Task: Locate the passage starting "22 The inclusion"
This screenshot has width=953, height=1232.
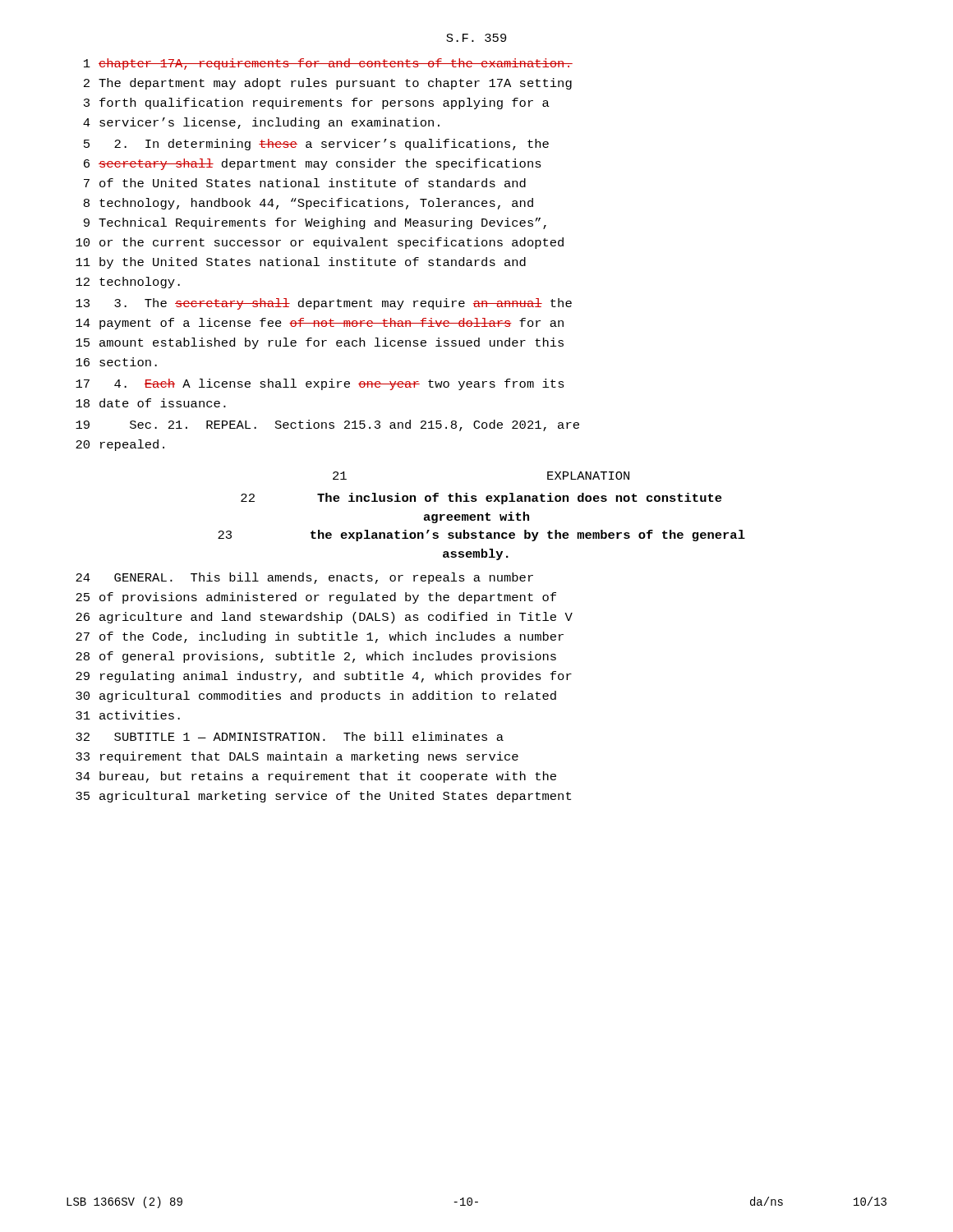Action: 476,527
